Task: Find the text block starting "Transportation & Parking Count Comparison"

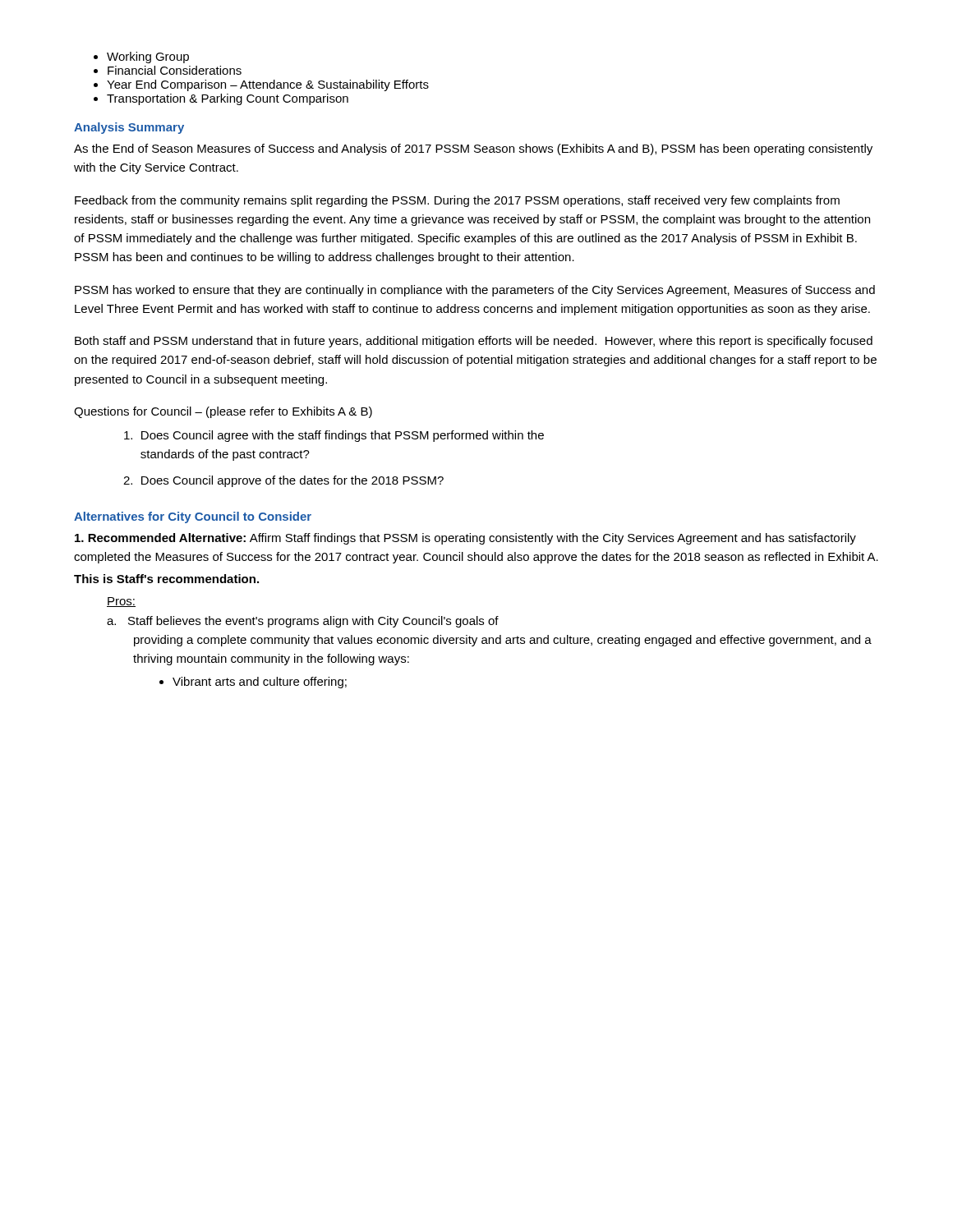Action: (228, 98)
